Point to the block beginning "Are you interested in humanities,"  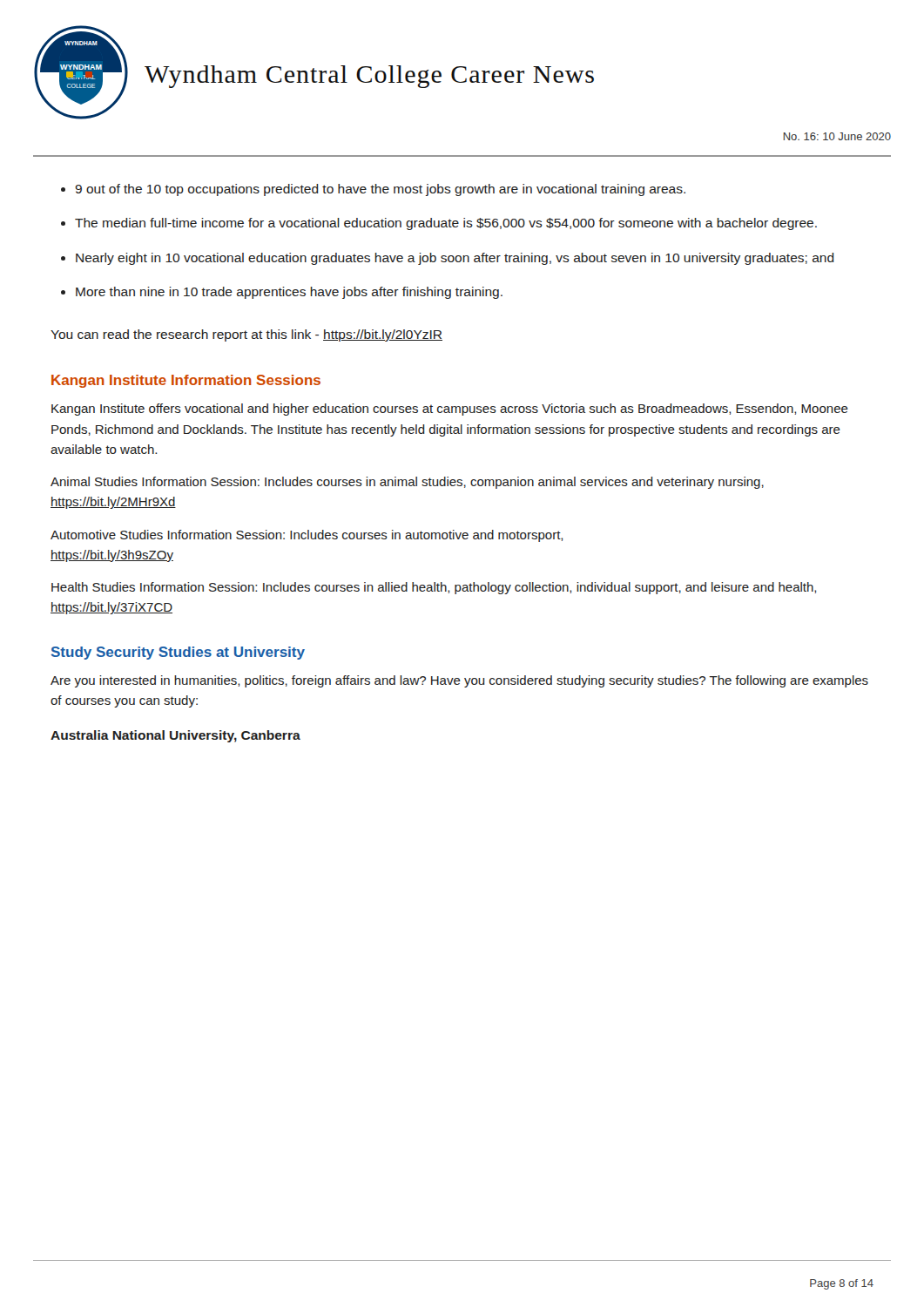point(459,690)
